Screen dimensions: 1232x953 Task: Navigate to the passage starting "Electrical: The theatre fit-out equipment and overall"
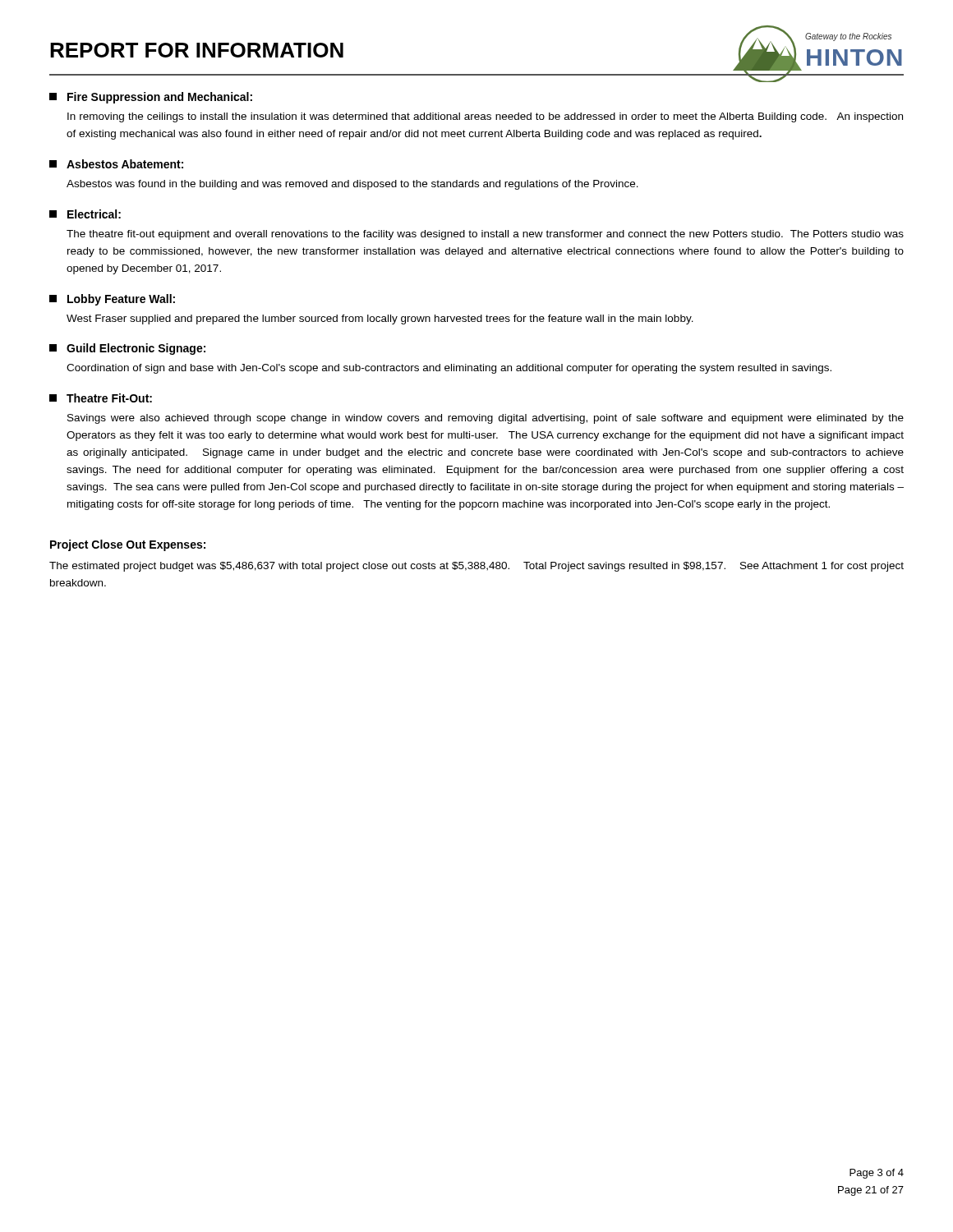[476, 242]
